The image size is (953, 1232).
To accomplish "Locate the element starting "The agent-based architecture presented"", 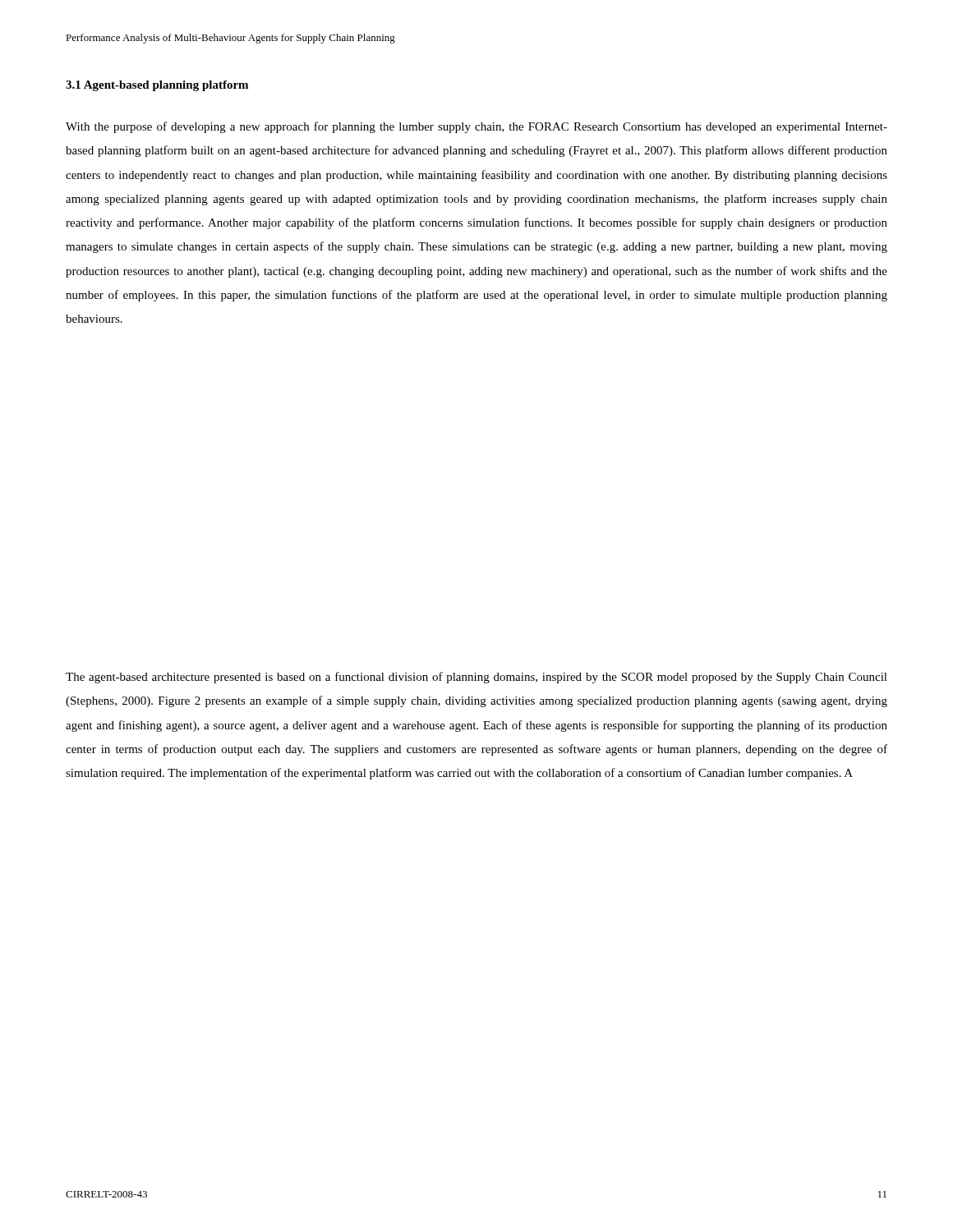I will 476,725.
